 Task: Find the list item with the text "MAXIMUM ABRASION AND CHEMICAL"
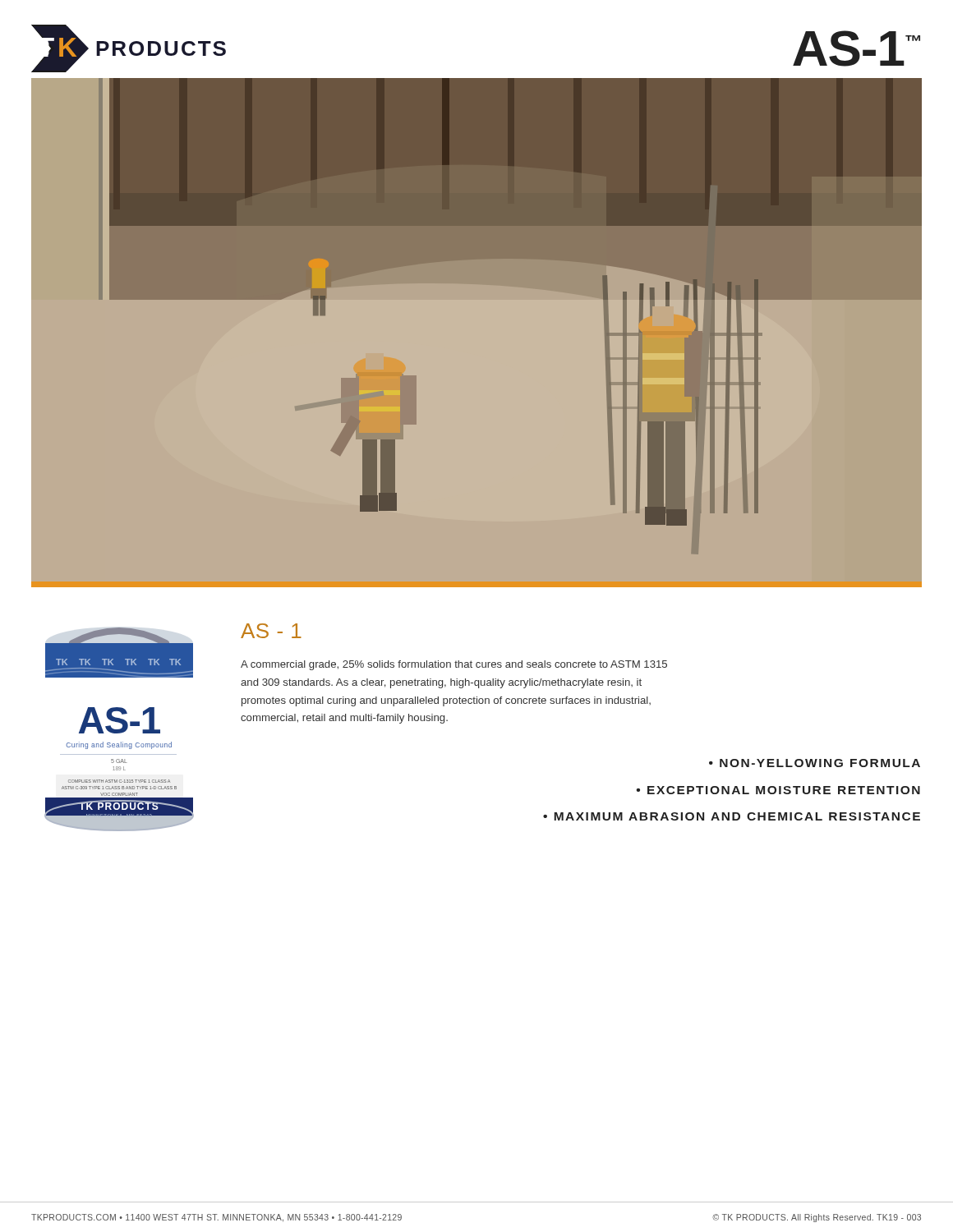point(738,816)
